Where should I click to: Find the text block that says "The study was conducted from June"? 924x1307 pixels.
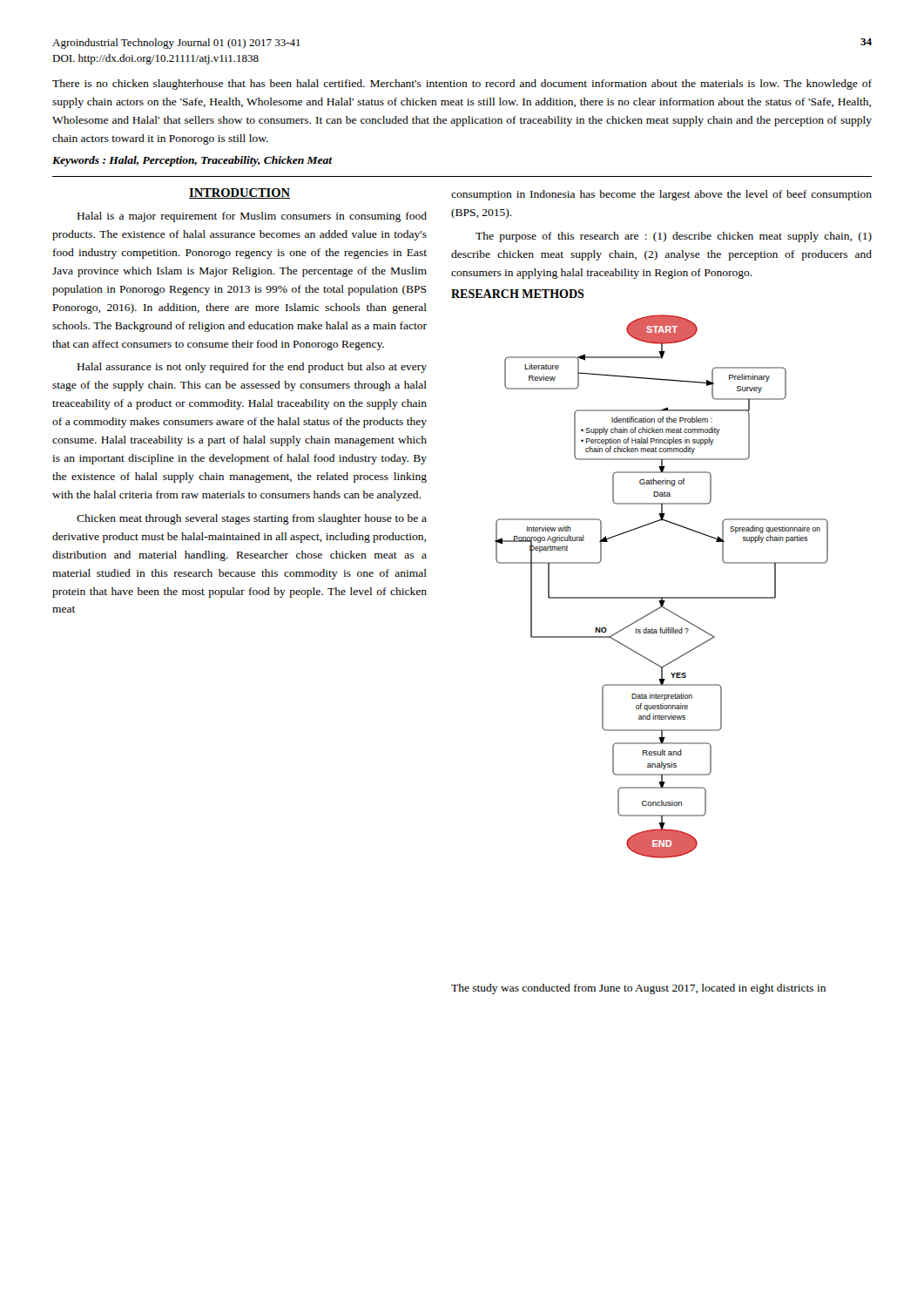coord(639,987)
